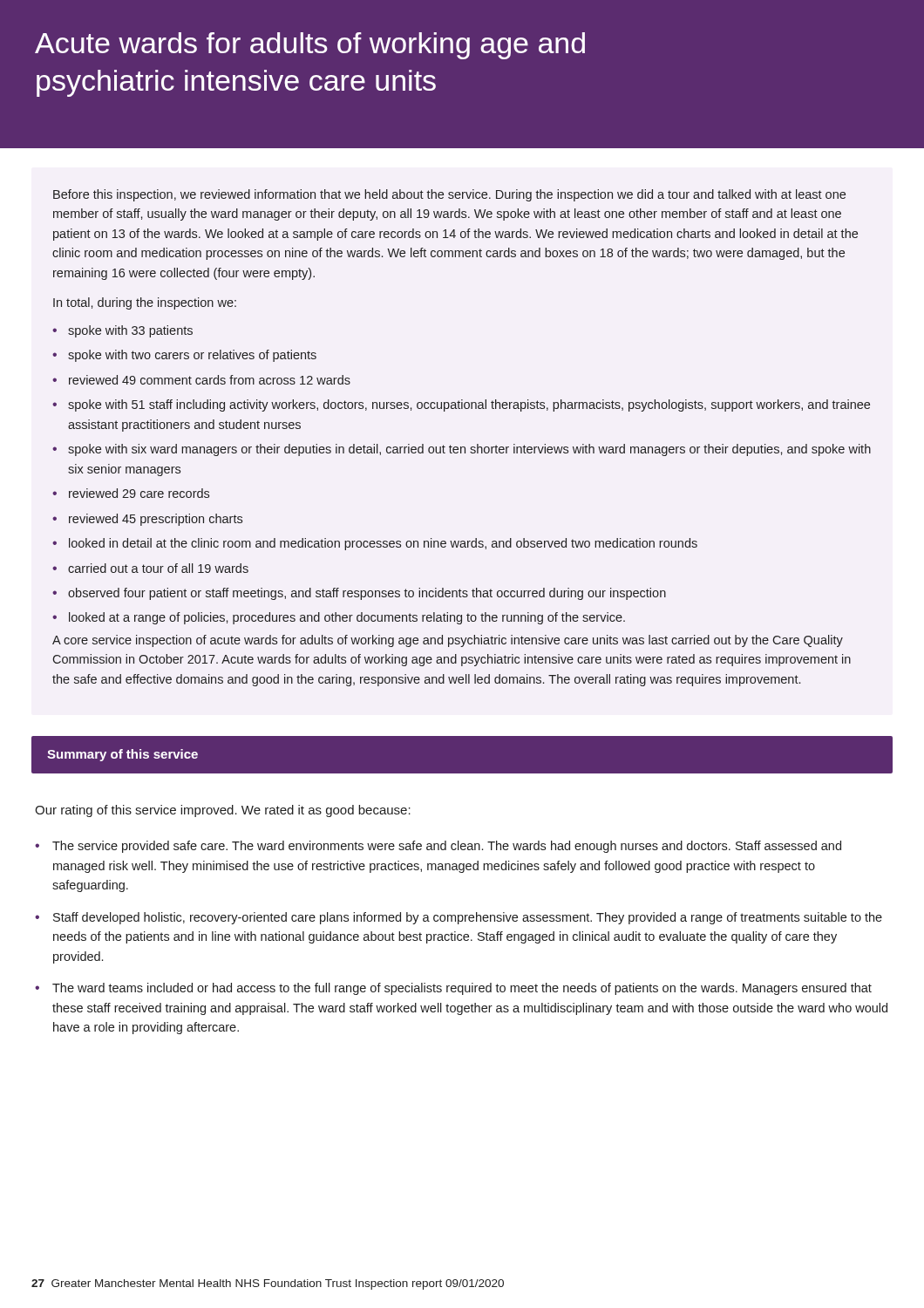This screenshot has width=924, height=1308.
Task: Point to the text block starting "spoke with two carers or"
Action: click(x=192, y=355)
